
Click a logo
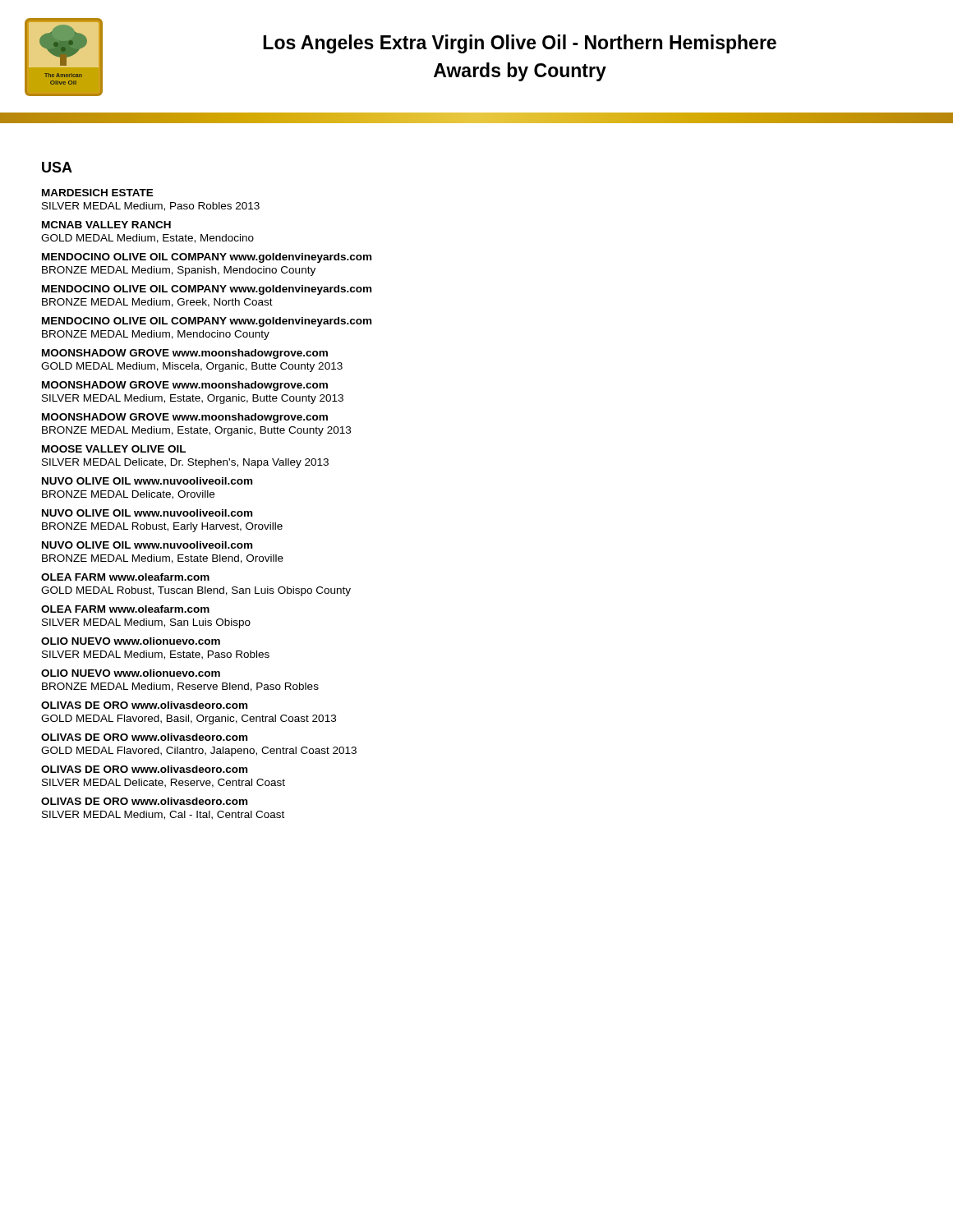(x=64, y=57)
